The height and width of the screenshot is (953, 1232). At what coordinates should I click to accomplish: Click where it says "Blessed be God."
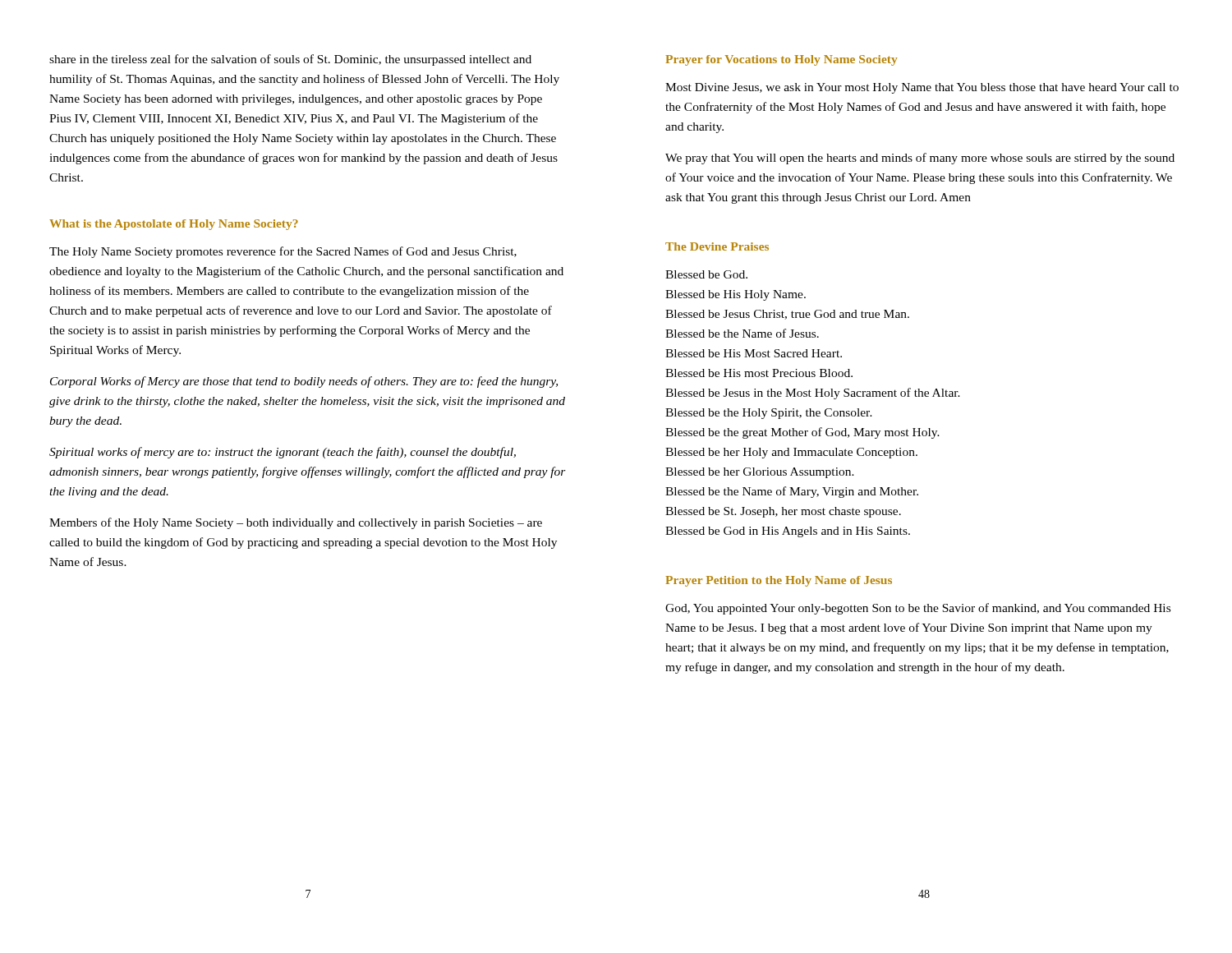pos(707,274)
